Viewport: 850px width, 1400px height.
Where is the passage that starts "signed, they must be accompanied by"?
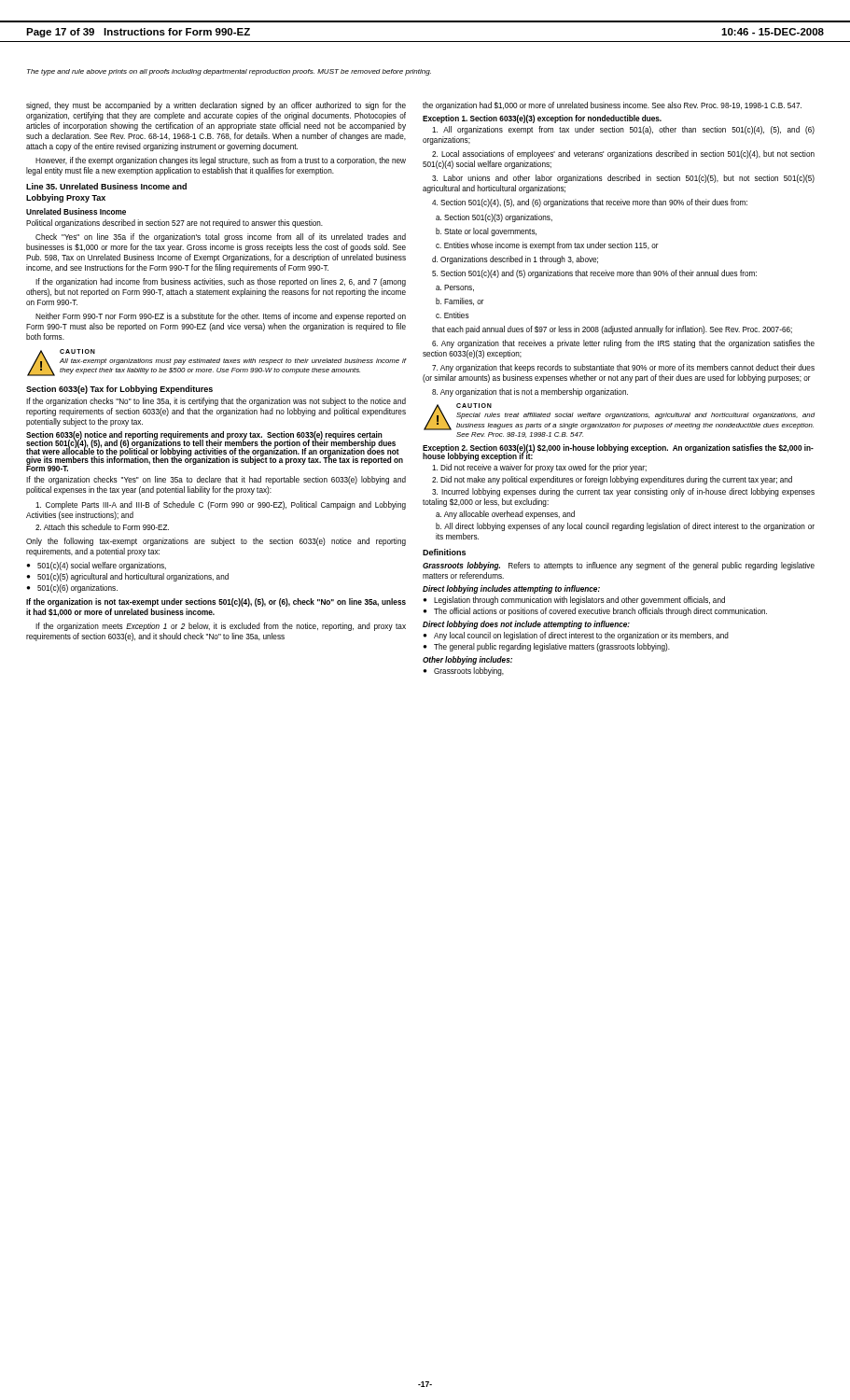(216, 127)
